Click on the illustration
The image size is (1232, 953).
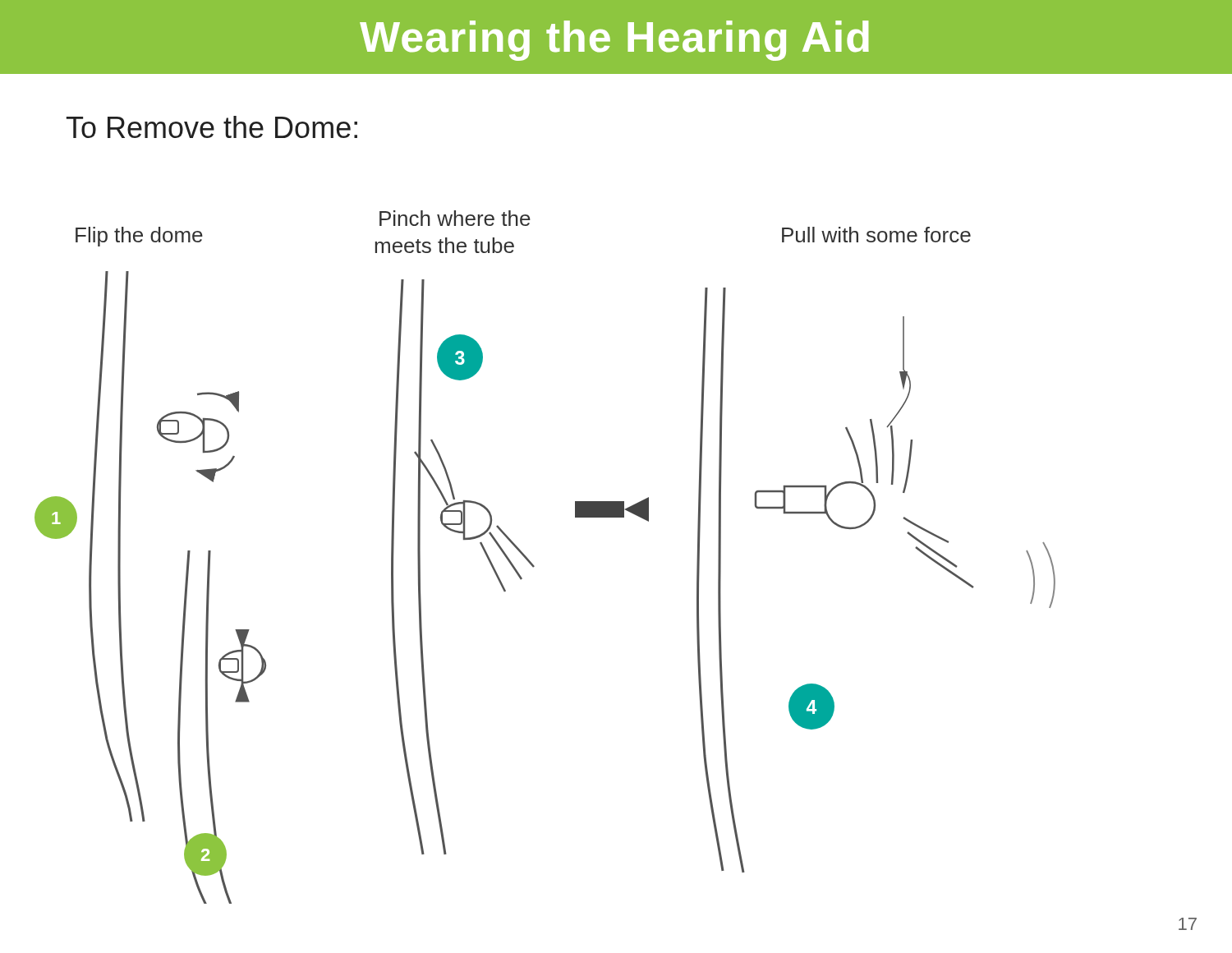point(616,550)
